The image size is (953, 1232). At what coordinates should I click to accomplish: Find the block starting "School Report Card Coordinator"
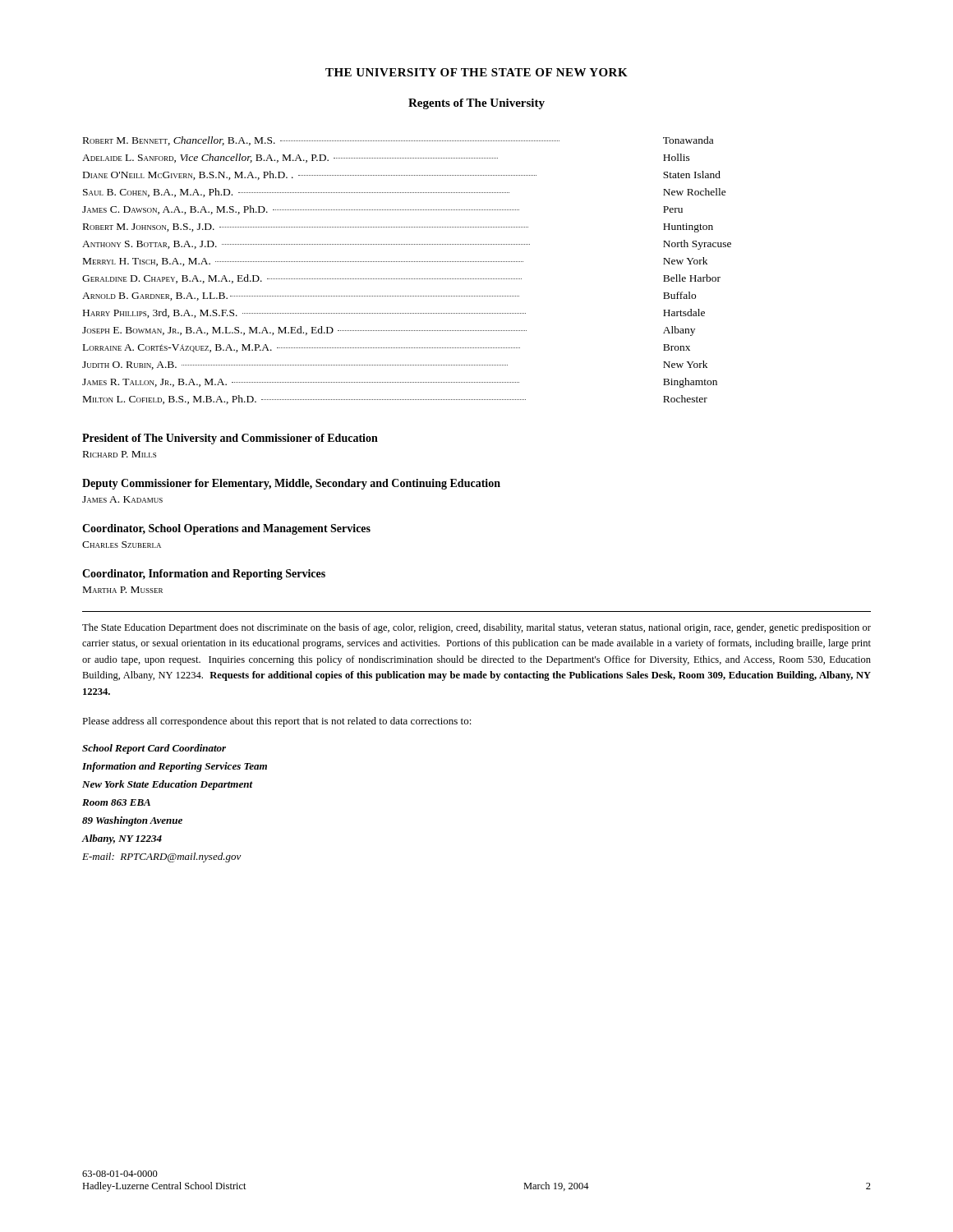(154, 749)
